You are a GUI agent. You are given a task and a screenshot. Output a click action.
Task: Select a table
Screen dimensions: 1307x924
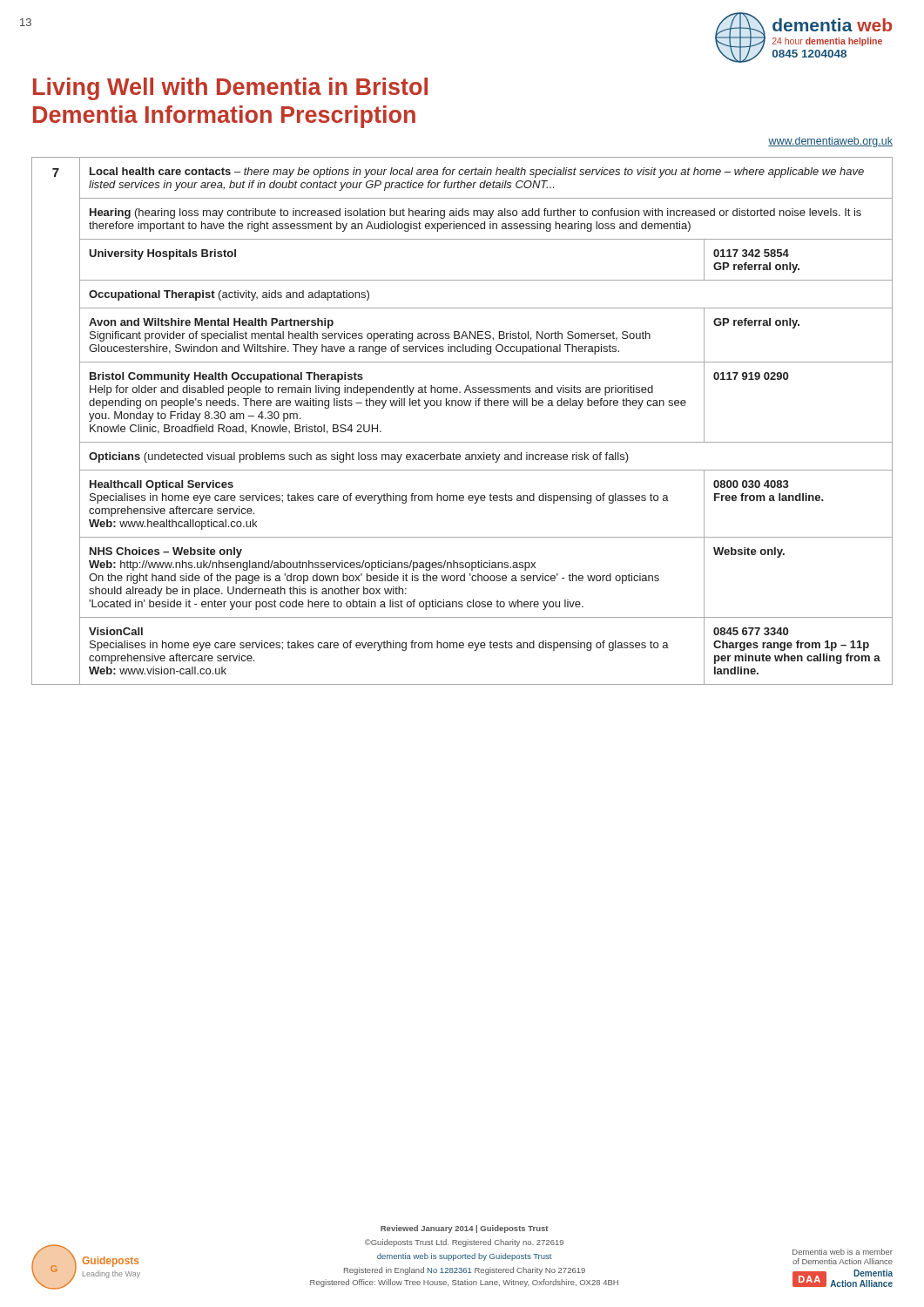(462, 421)
